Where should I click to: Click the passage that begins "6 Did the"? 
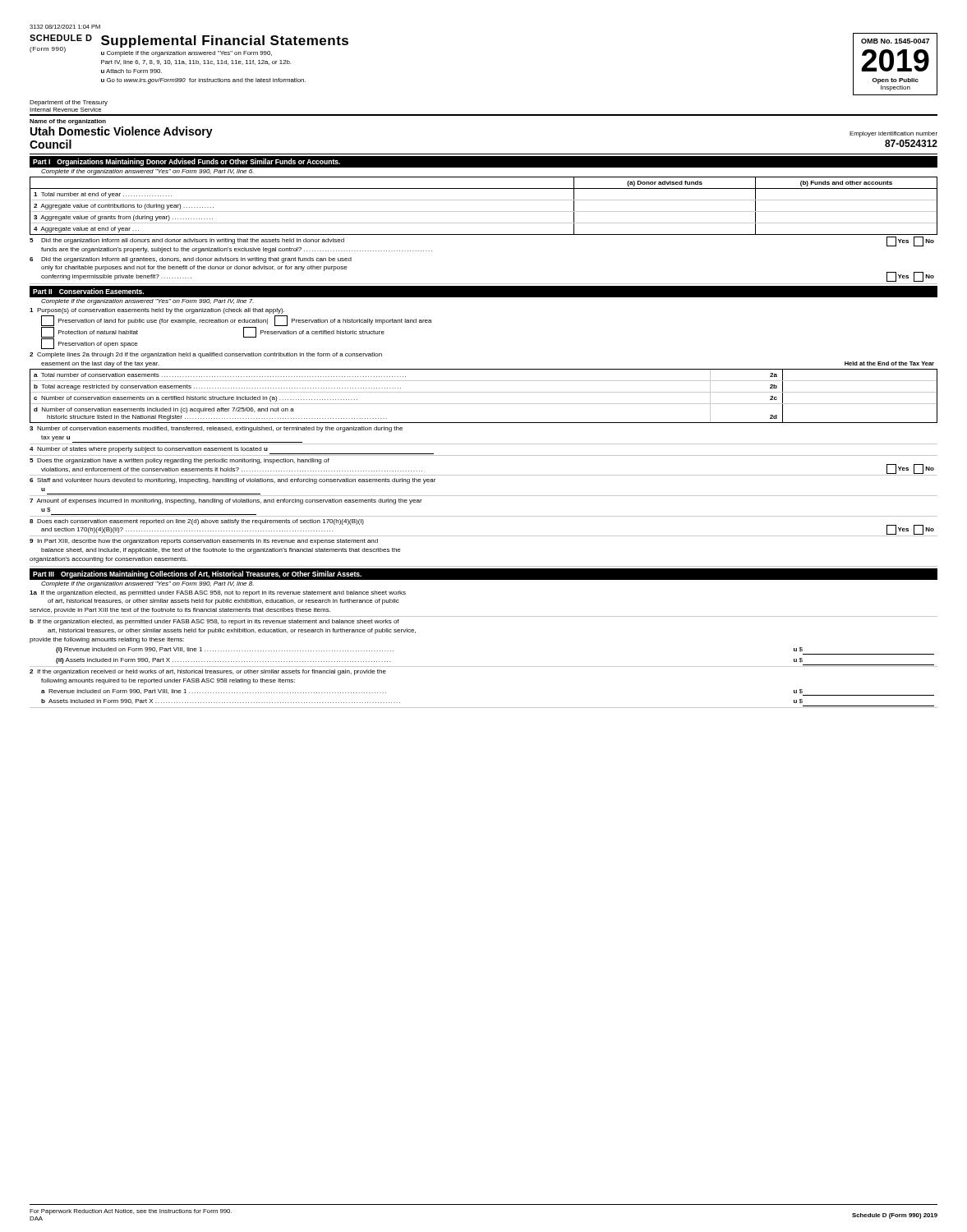click(x=191, y=260)
